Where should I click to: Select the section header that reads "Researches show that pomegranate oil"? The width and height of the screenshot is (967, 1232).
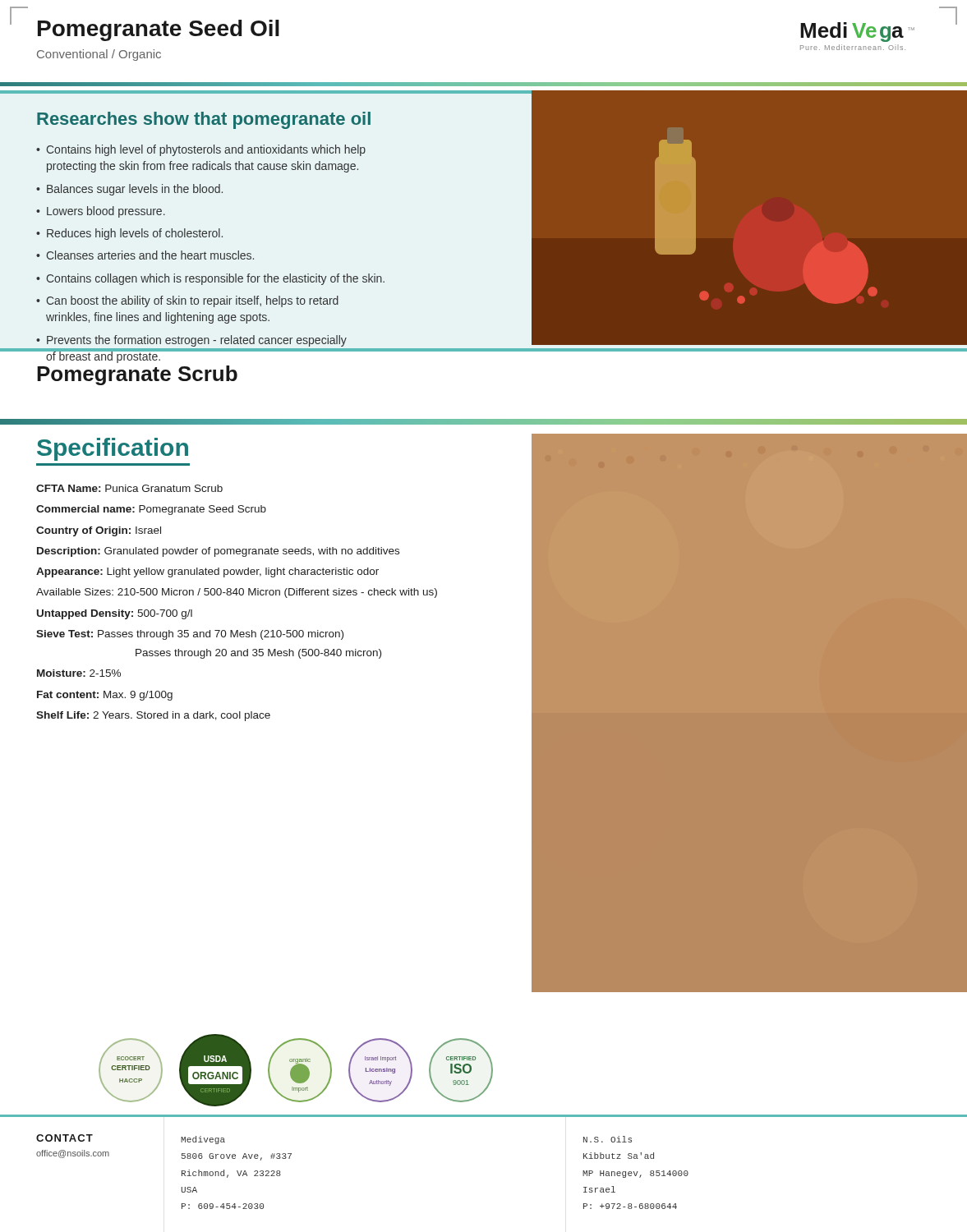204,119
